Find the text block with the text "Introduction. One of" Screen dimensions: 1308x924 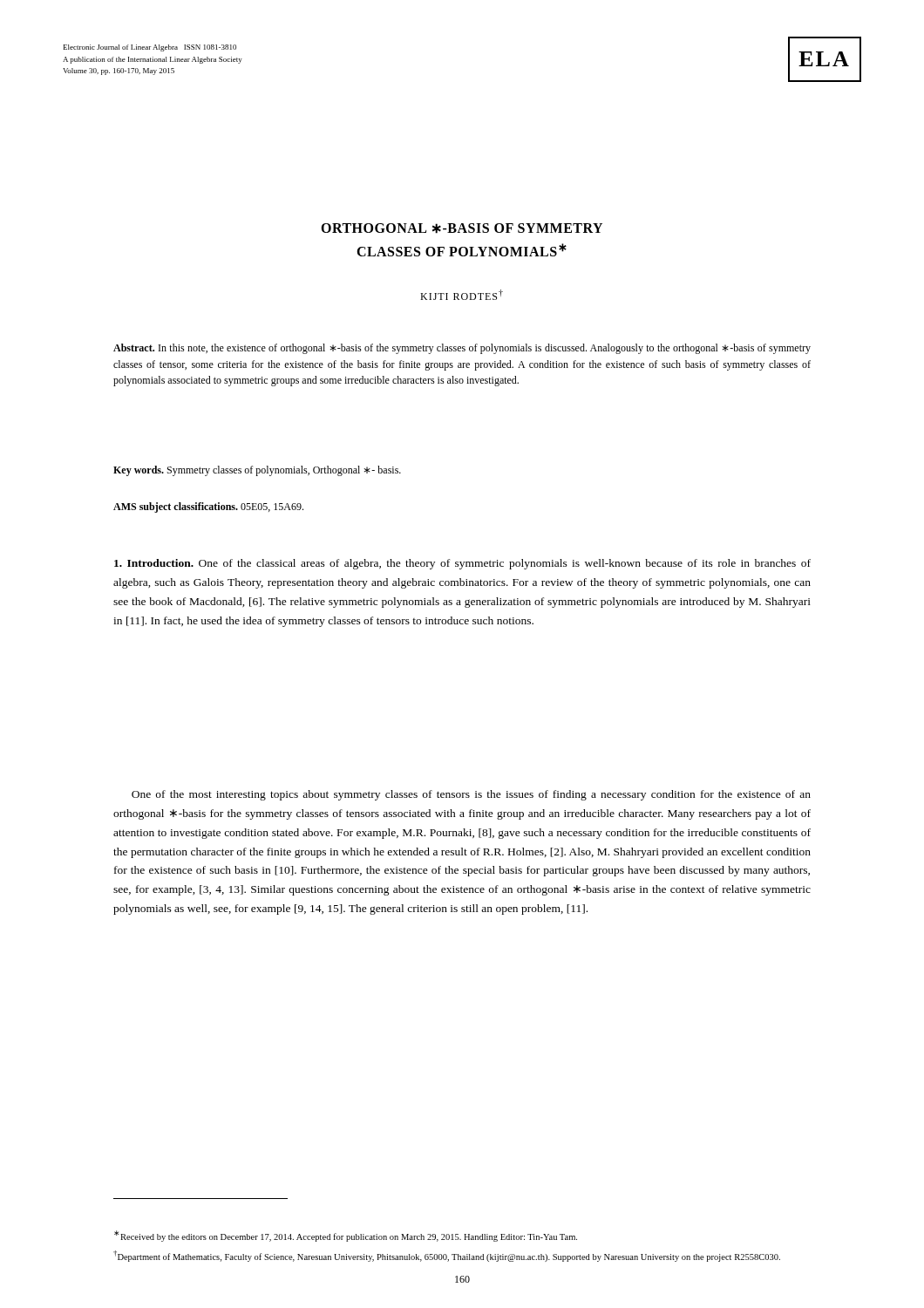[462, 591]
